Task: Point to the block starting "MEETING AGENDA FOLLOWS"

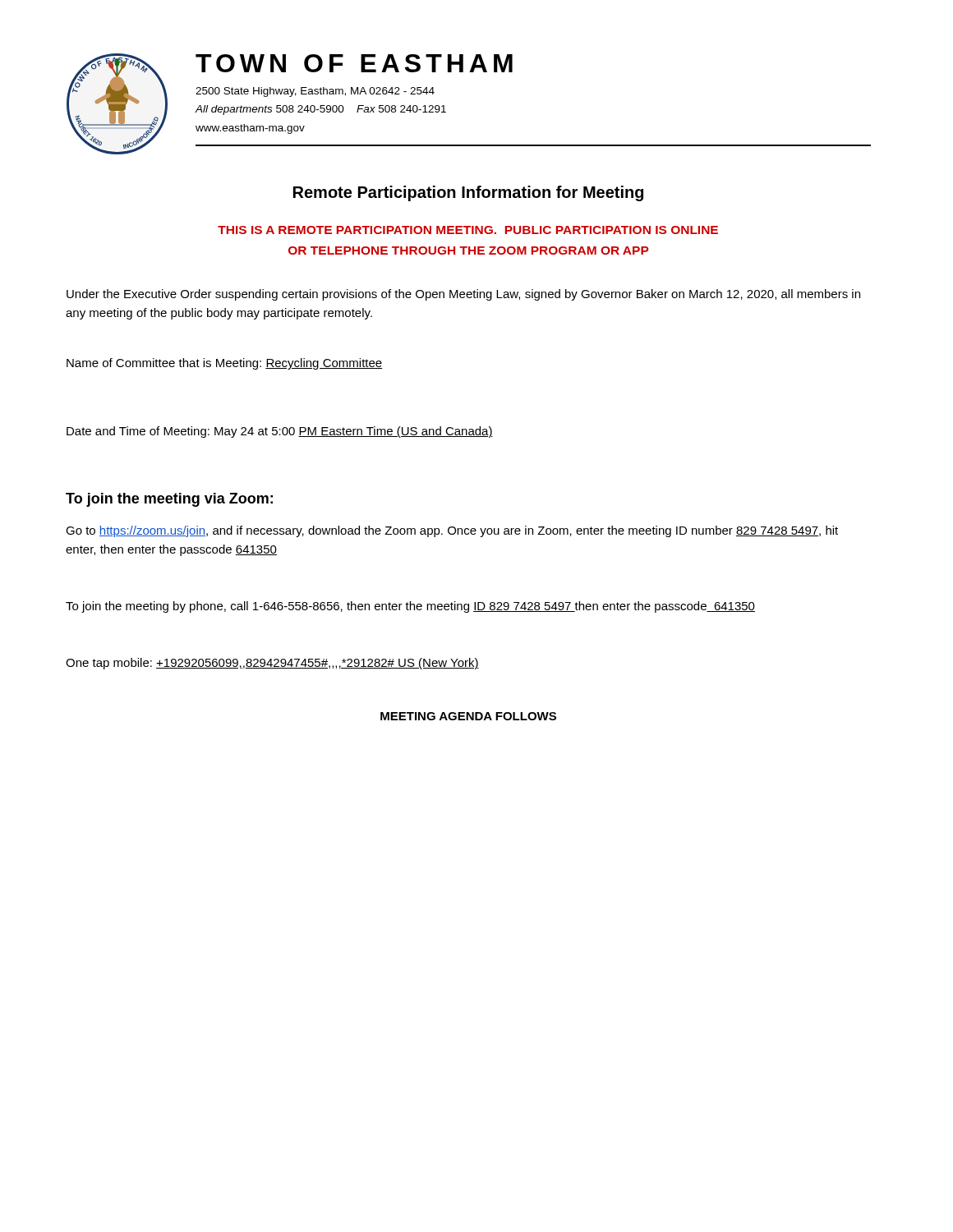Action: pyautogui.click(x=468, y=715)
